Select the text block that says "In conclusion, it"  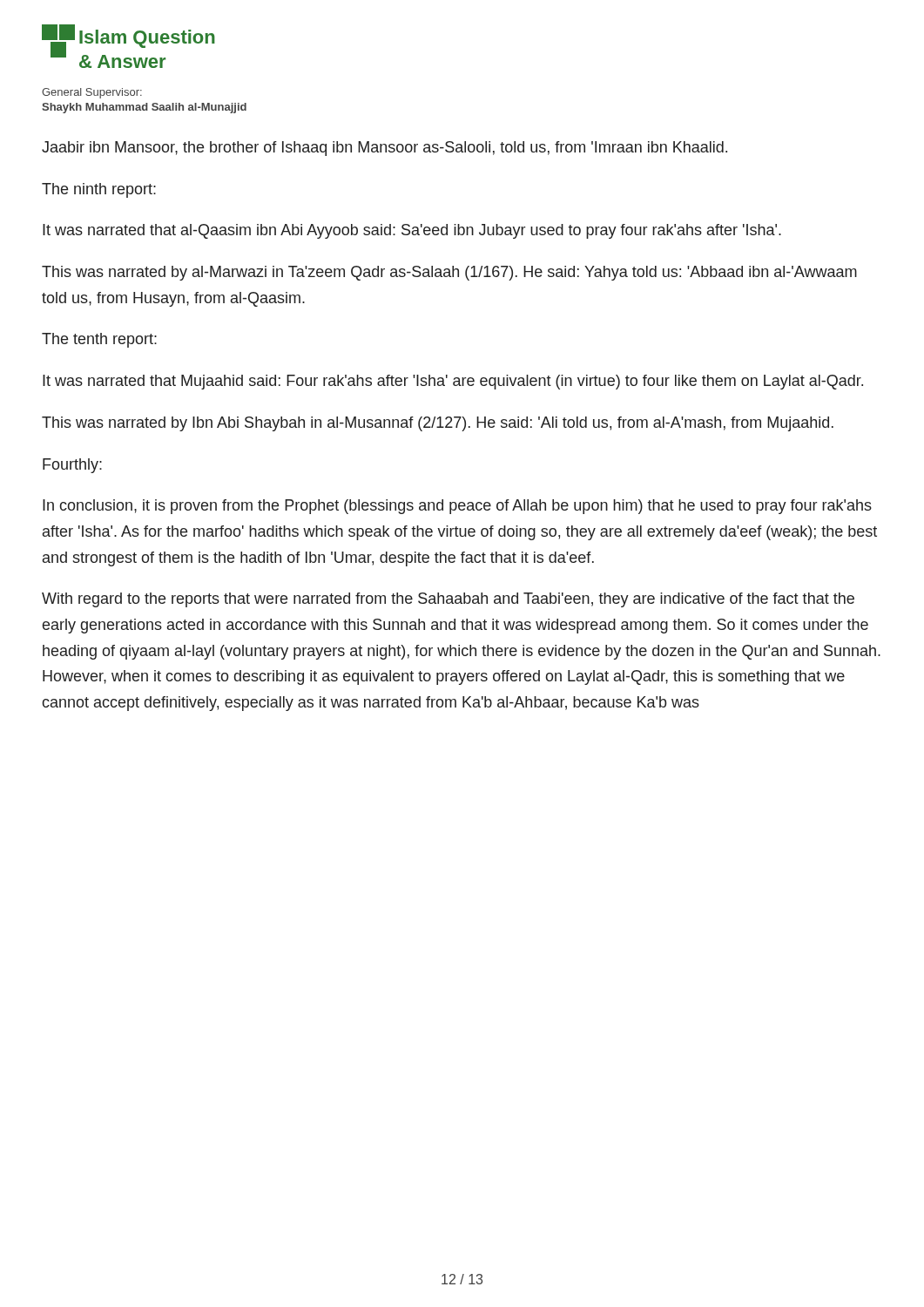click(459, 531)
